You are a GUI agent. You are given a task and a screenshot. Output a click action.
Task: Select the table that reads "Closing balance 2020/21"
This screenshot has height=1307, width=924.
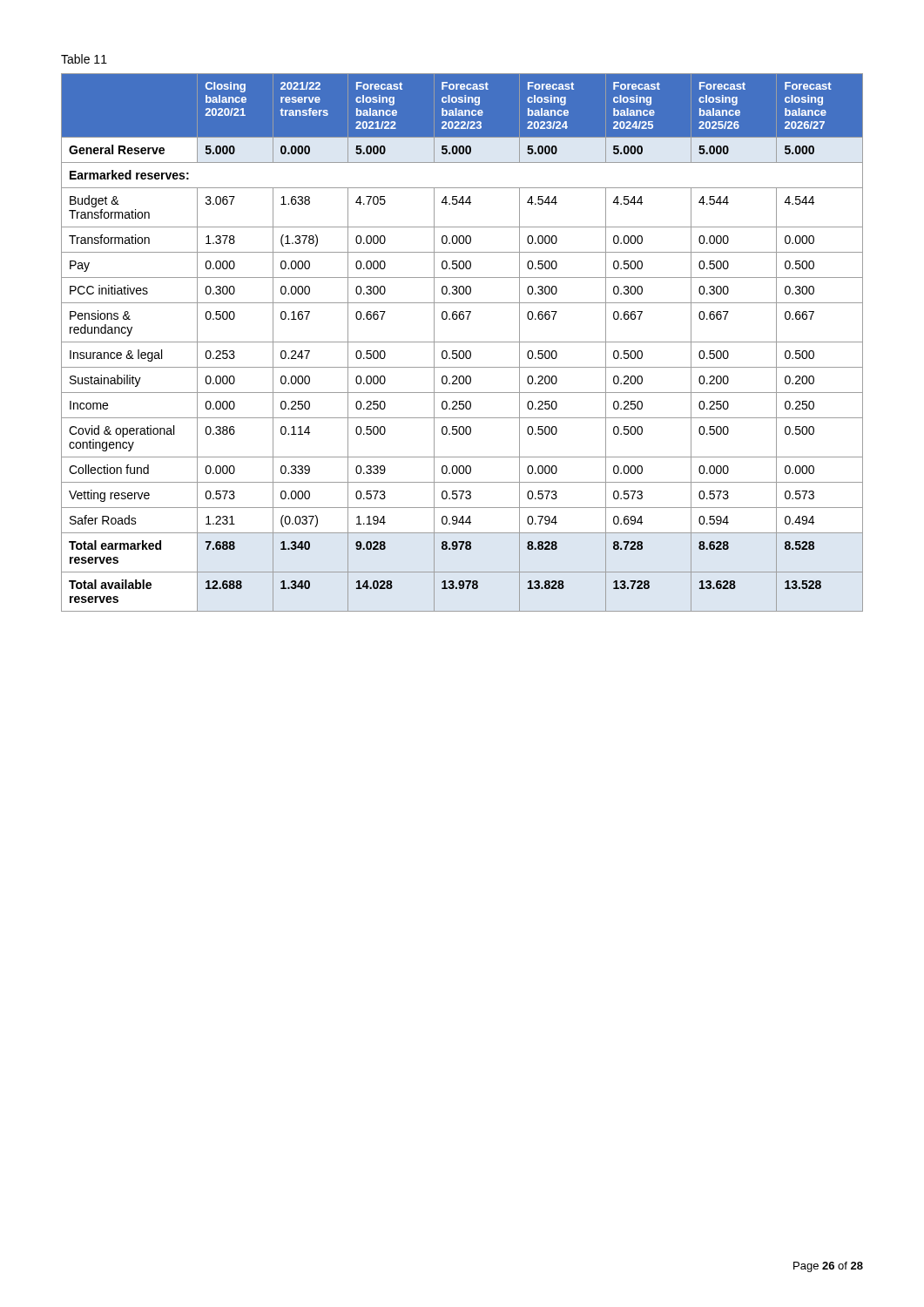coord(462,342)
